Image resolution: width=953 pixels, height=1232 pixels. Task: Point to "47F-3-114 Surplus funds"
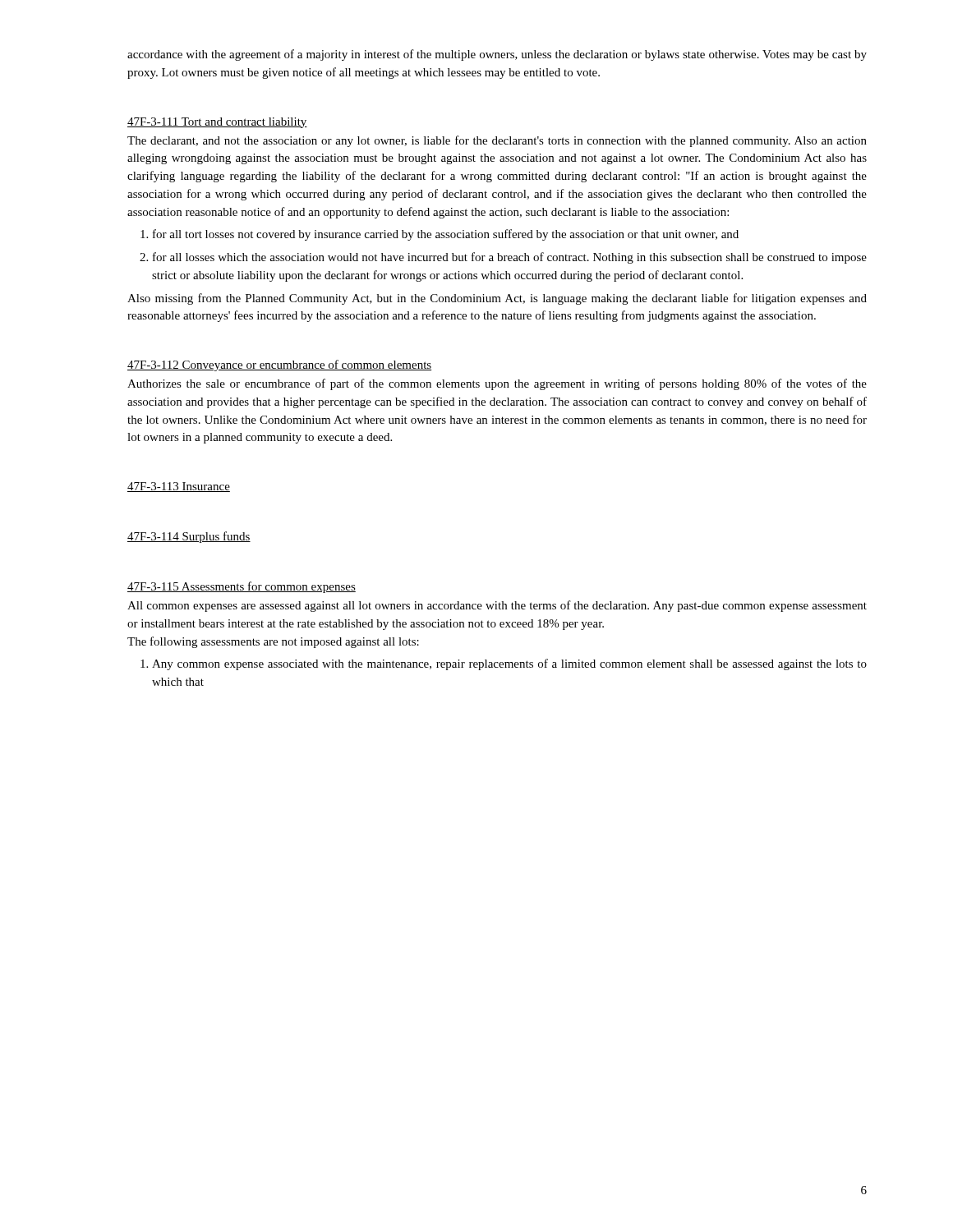[189, 537]
